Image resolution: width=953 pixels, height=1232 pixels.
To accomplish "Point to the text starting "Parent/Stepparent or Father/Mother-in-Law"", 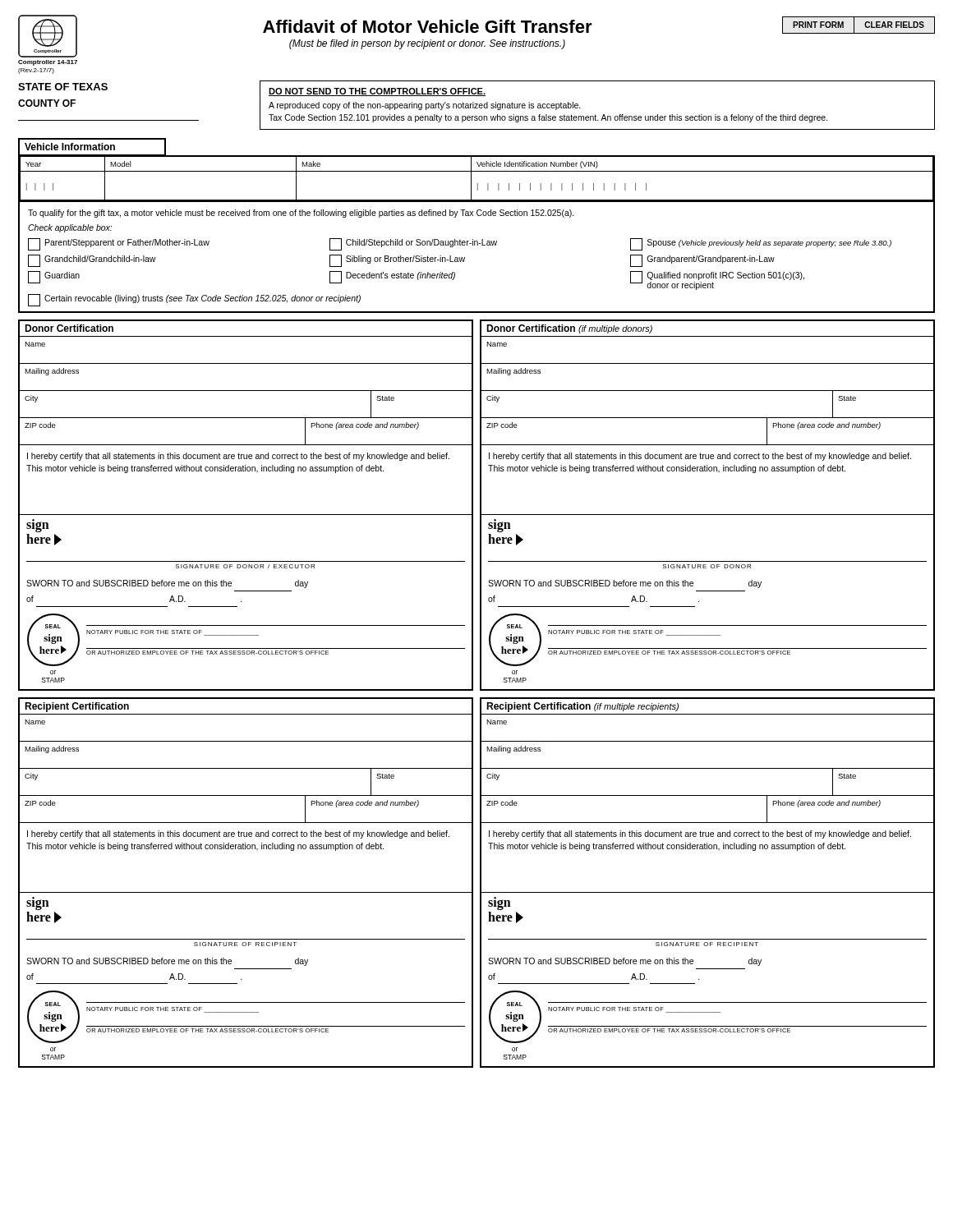I will [x=119, y=244].
